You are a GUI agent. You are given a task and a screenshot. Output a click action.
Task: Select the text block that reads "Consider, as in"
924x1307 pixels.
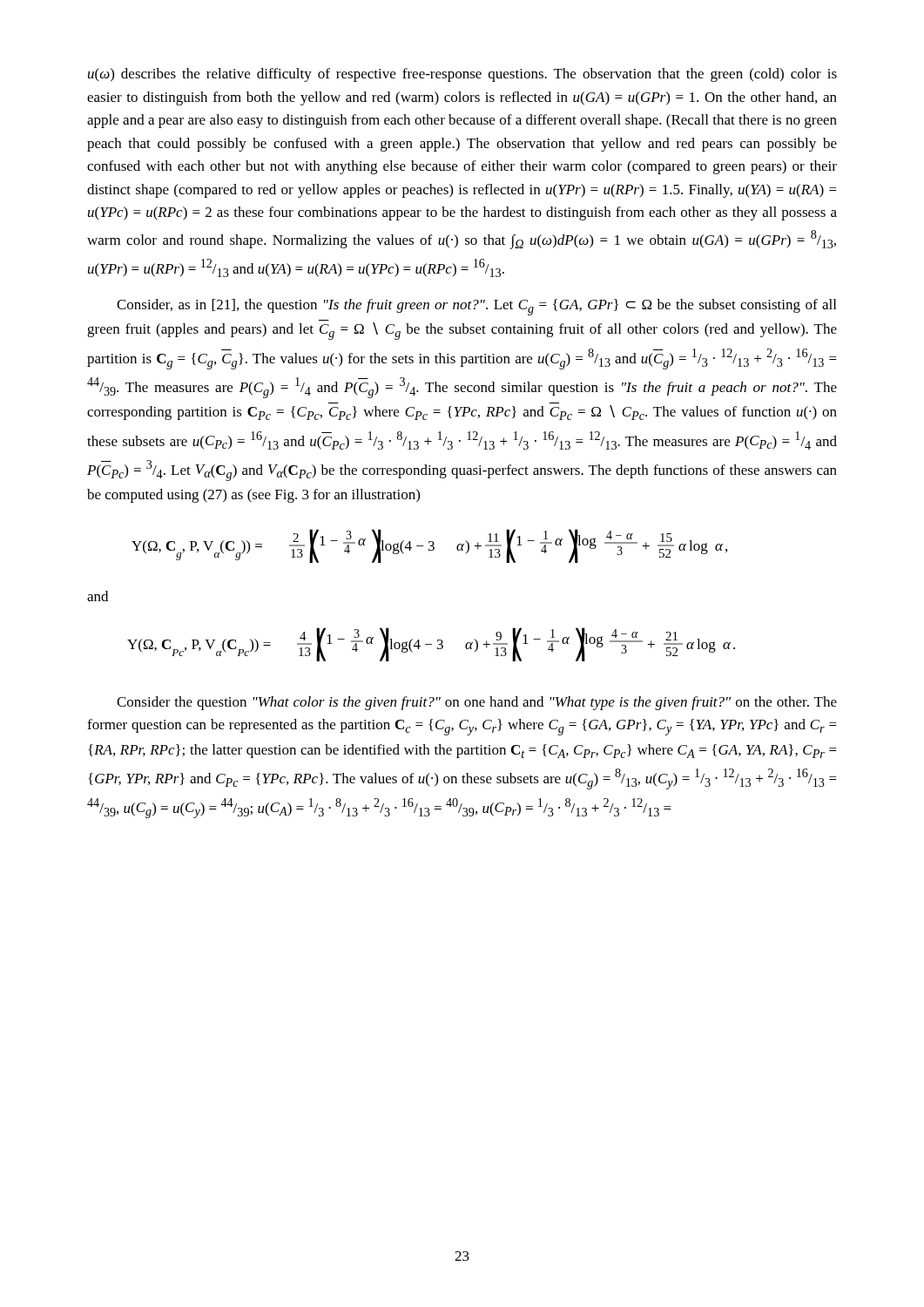point(462,400)
